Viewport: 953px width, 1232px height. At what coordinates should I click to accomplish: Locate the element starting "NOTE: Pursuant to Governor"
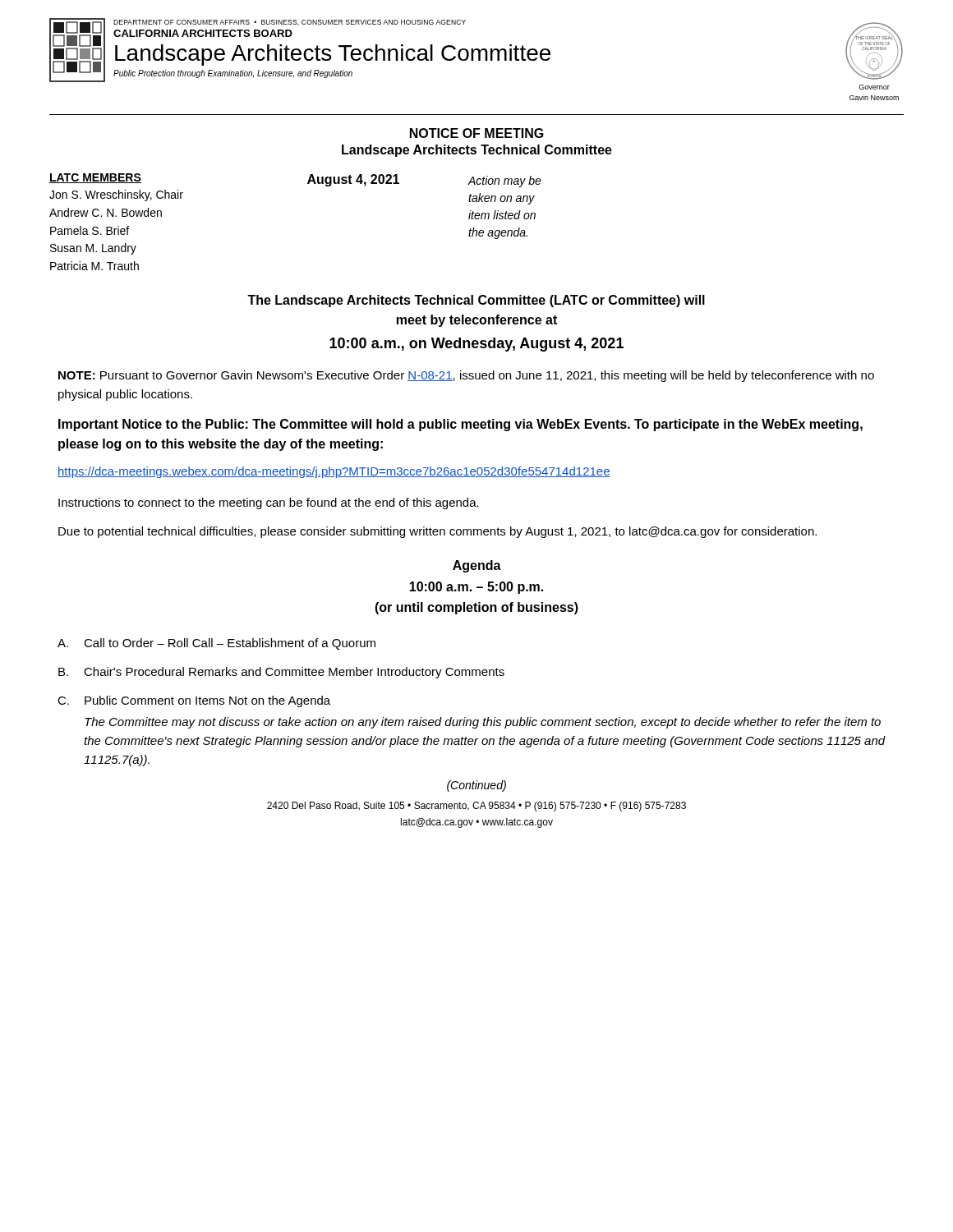click(466, 384)
